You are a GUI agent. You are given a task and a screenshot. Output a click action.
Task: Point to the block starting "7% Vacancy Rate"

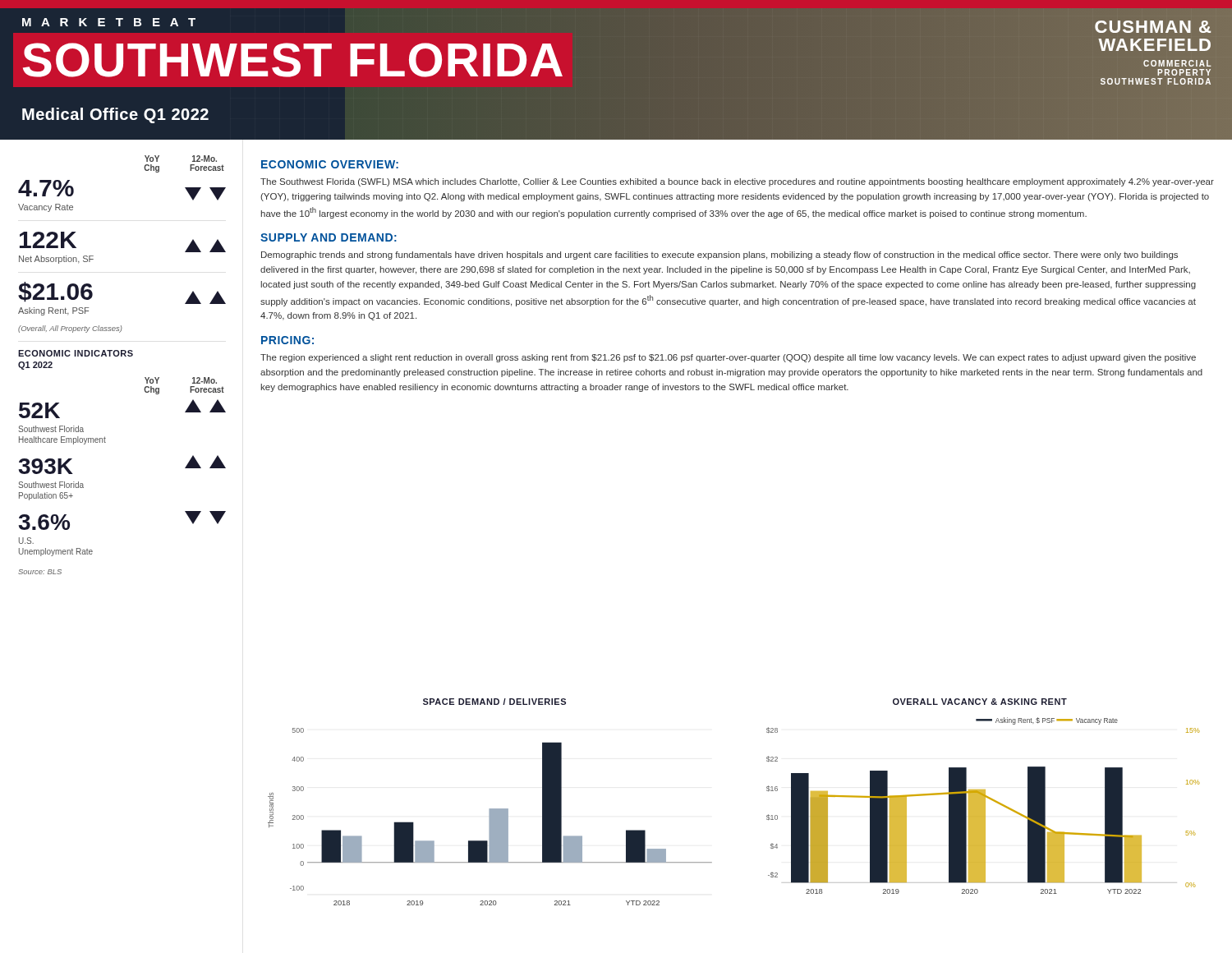(46, 190)
